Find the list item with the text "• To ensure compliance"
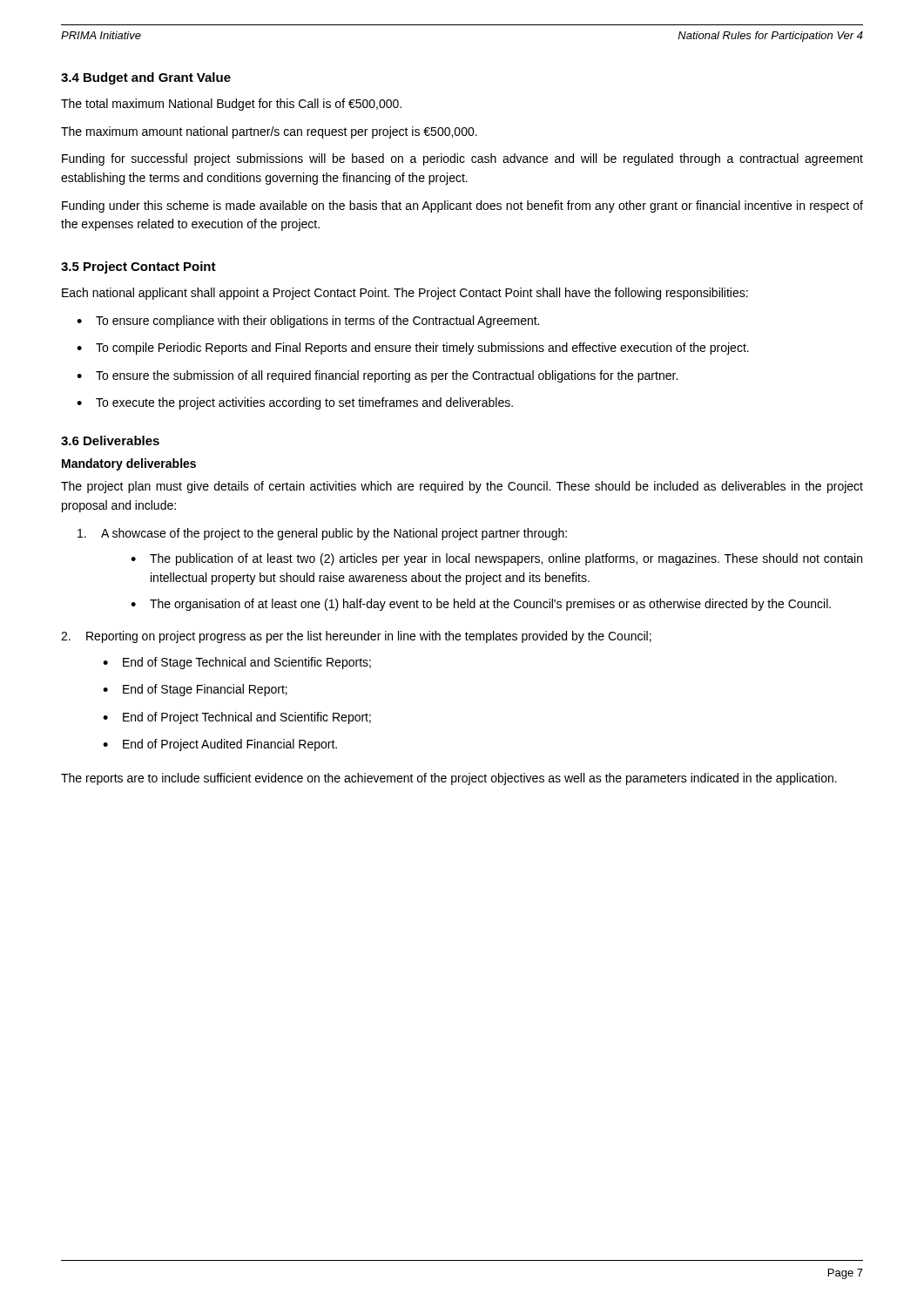 (470, 322)
